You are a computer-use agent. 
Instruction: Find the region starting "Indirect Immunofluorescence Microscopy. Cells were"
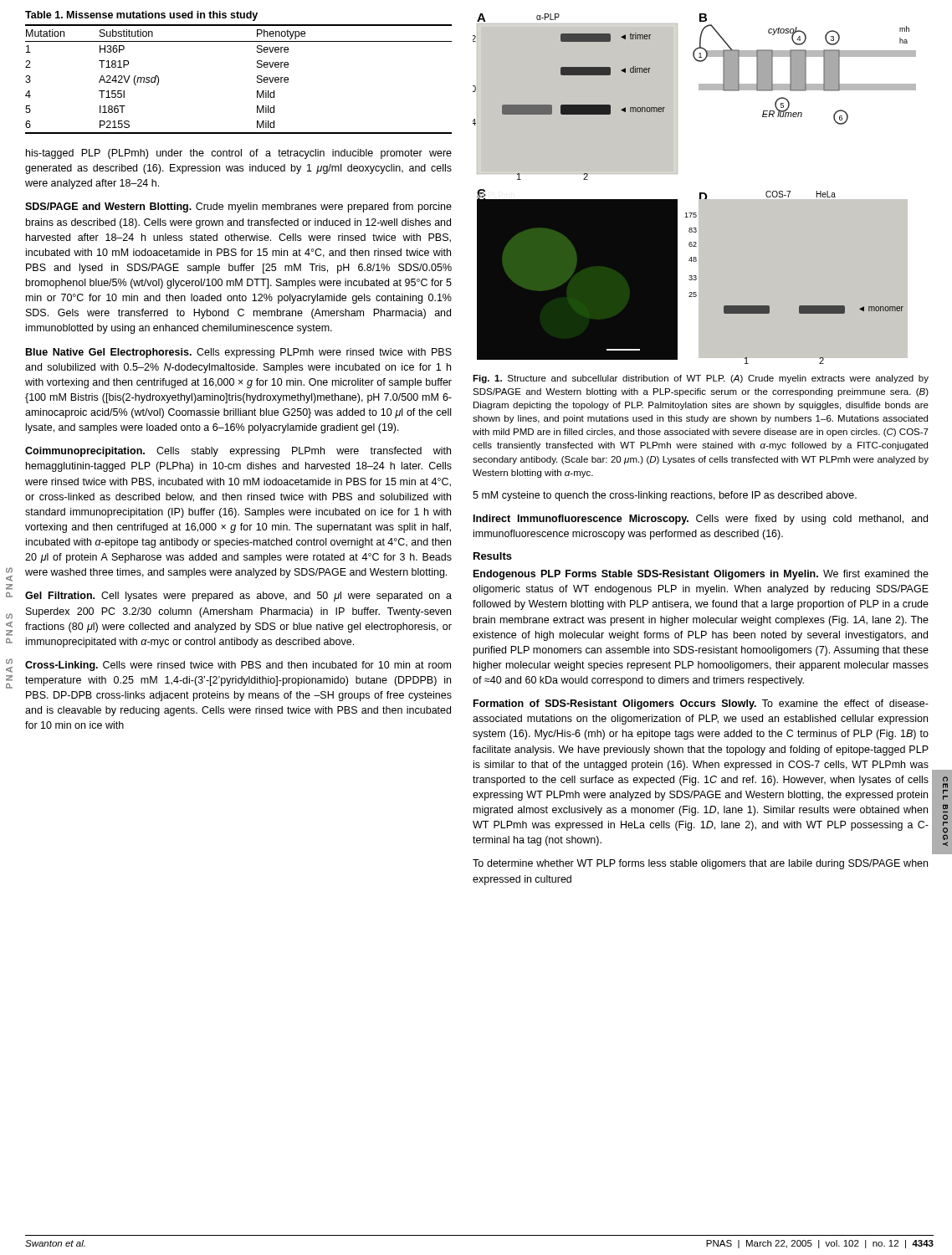point(701,526)
